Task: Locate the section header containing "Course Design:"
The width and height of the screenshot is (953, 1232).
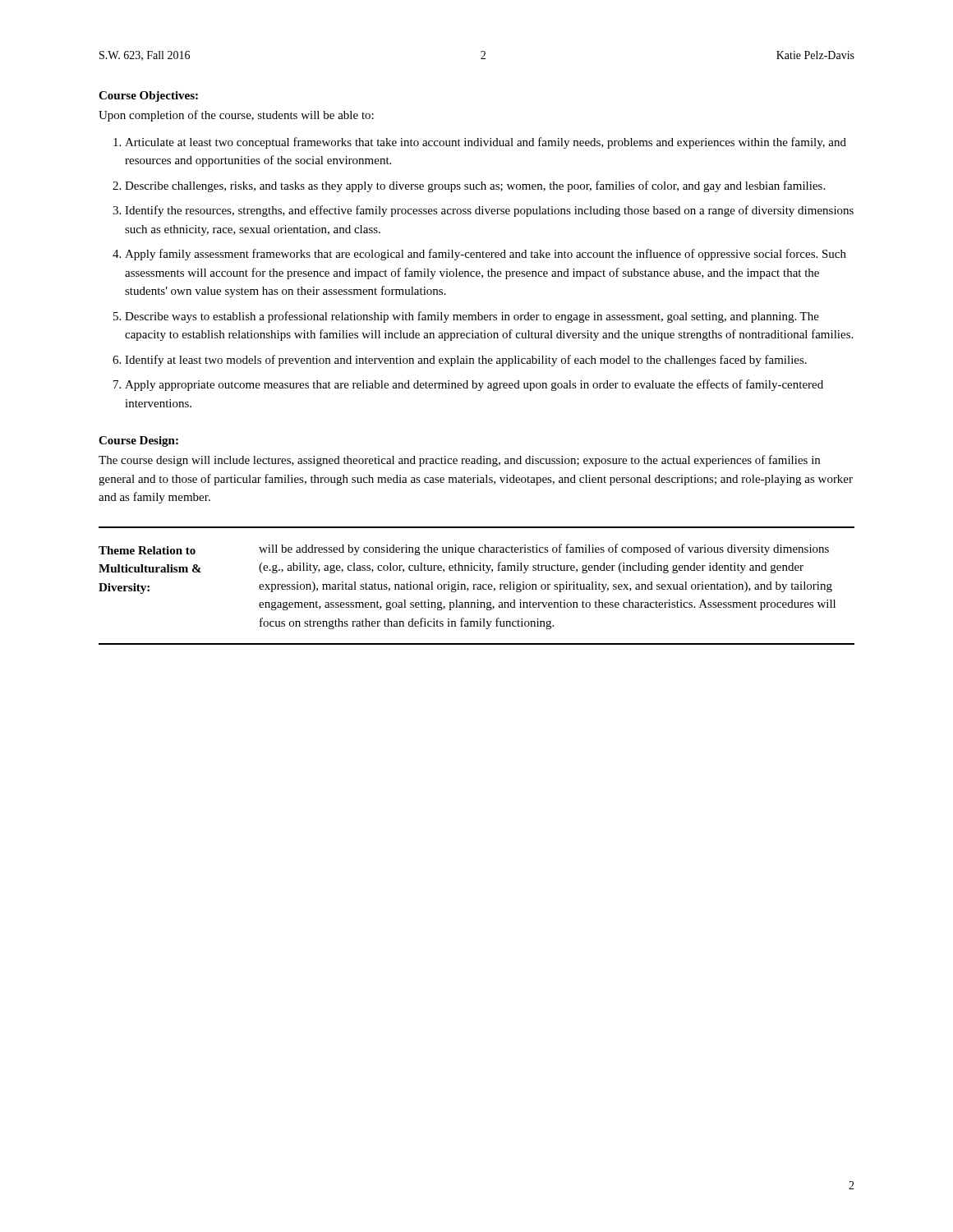Action: click(139, 440)
